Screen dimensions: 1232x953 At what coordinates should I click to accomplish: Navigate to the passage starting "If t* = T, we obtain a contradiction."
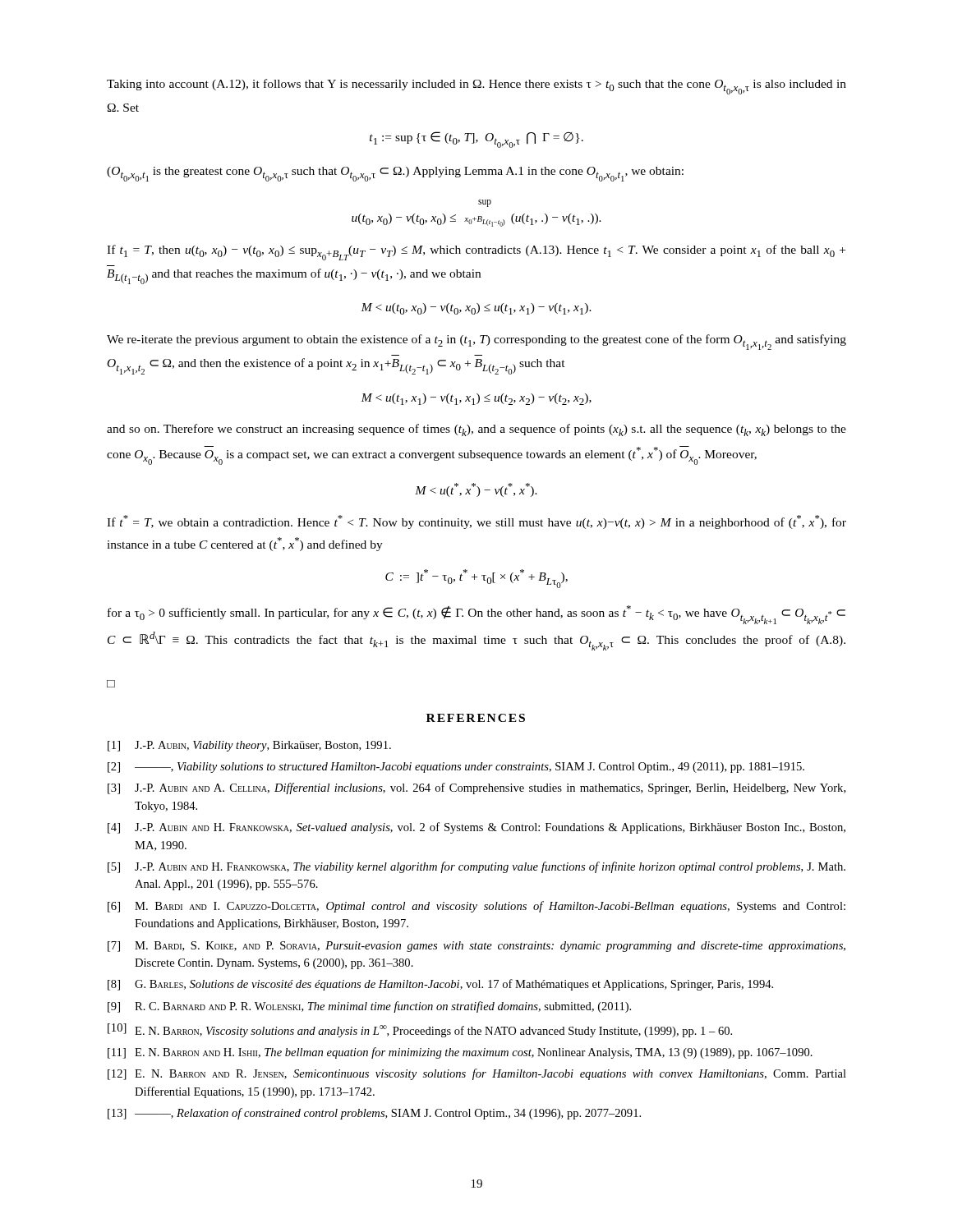point(476,533)
